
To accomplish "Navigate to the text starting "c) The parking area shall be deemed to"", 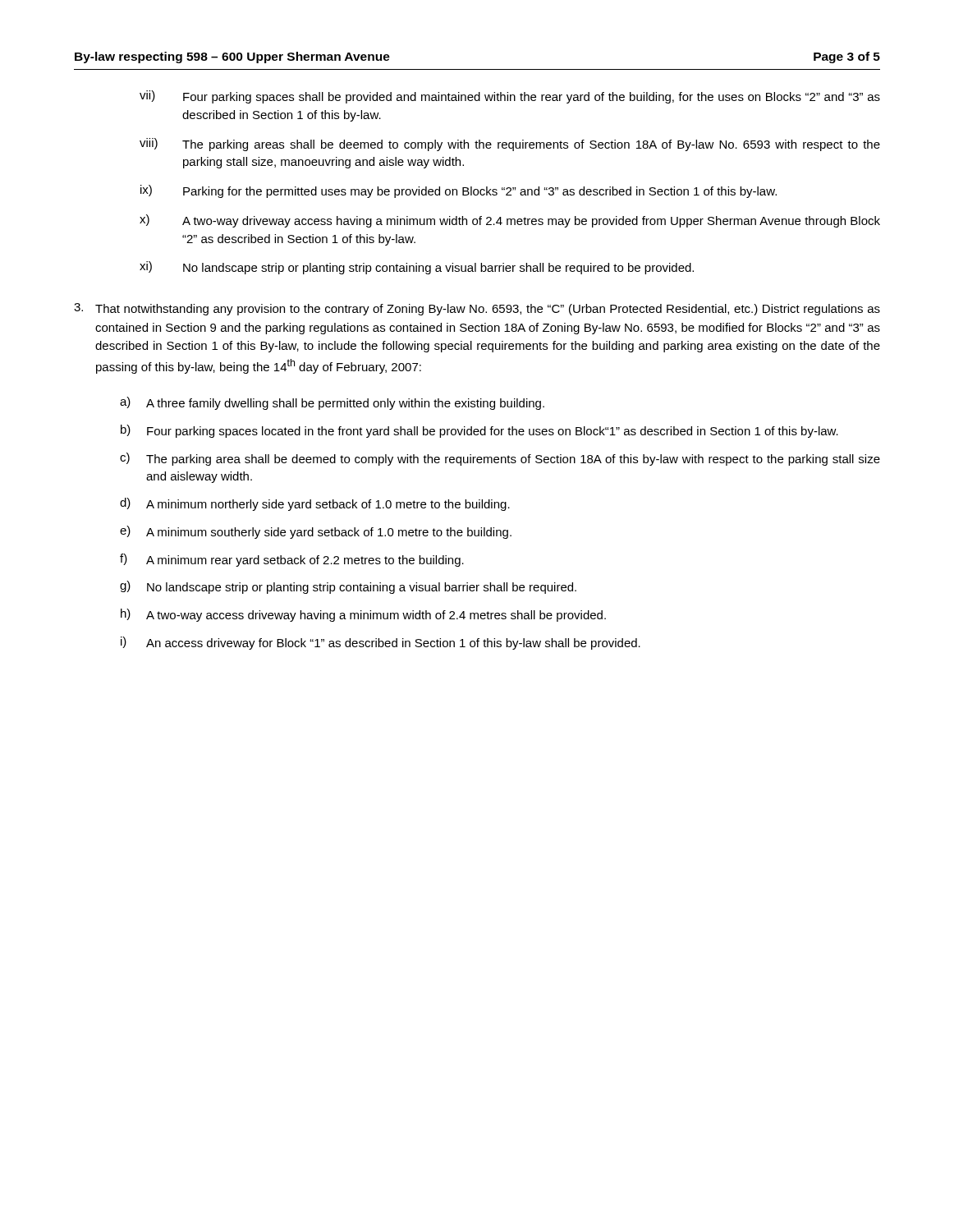I will tap(500, 468).
